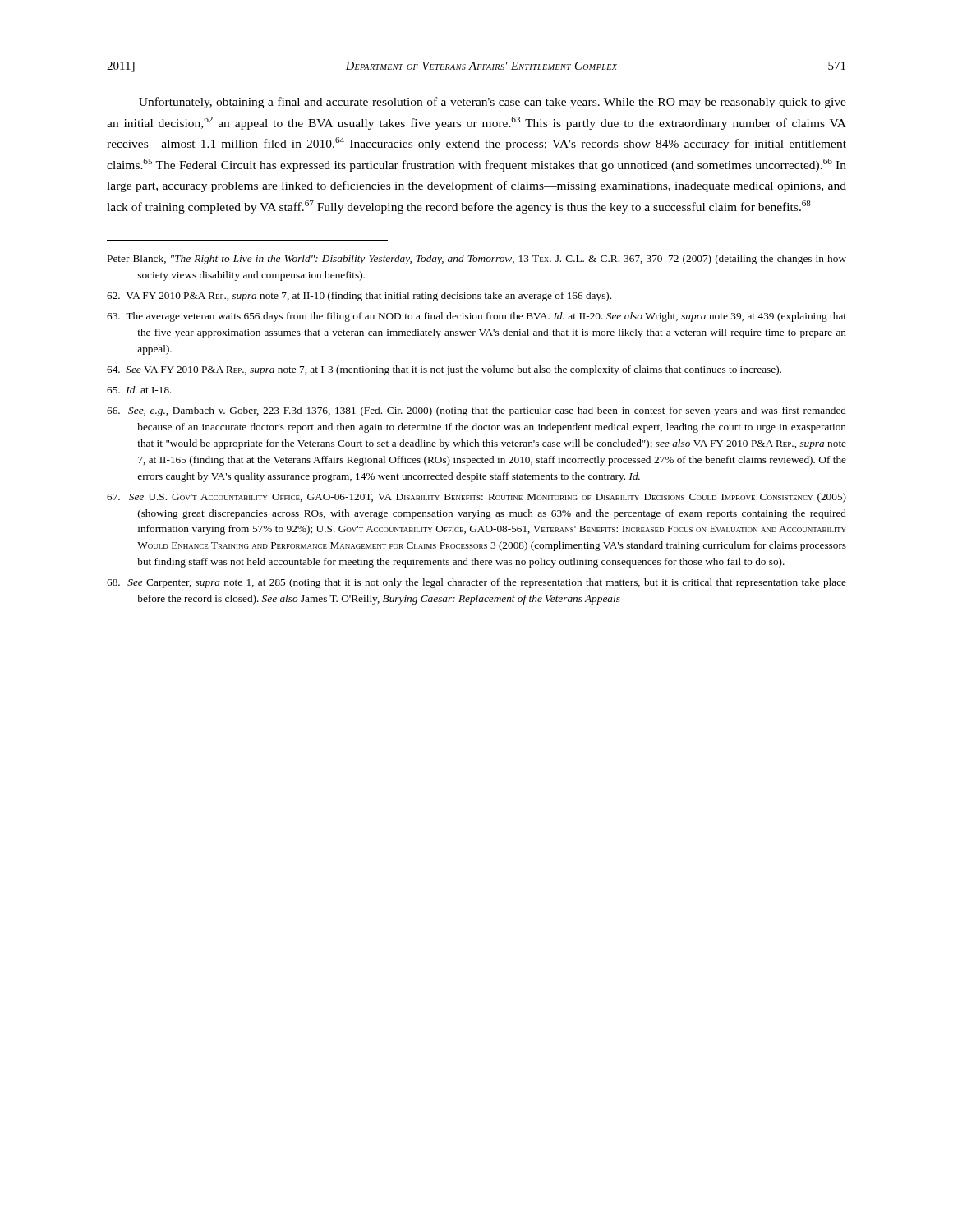Point to the text starting "VA FY 2010 P&A Rep., supra note 7,"
This screenshot has height=1232, width=953.
359,295
